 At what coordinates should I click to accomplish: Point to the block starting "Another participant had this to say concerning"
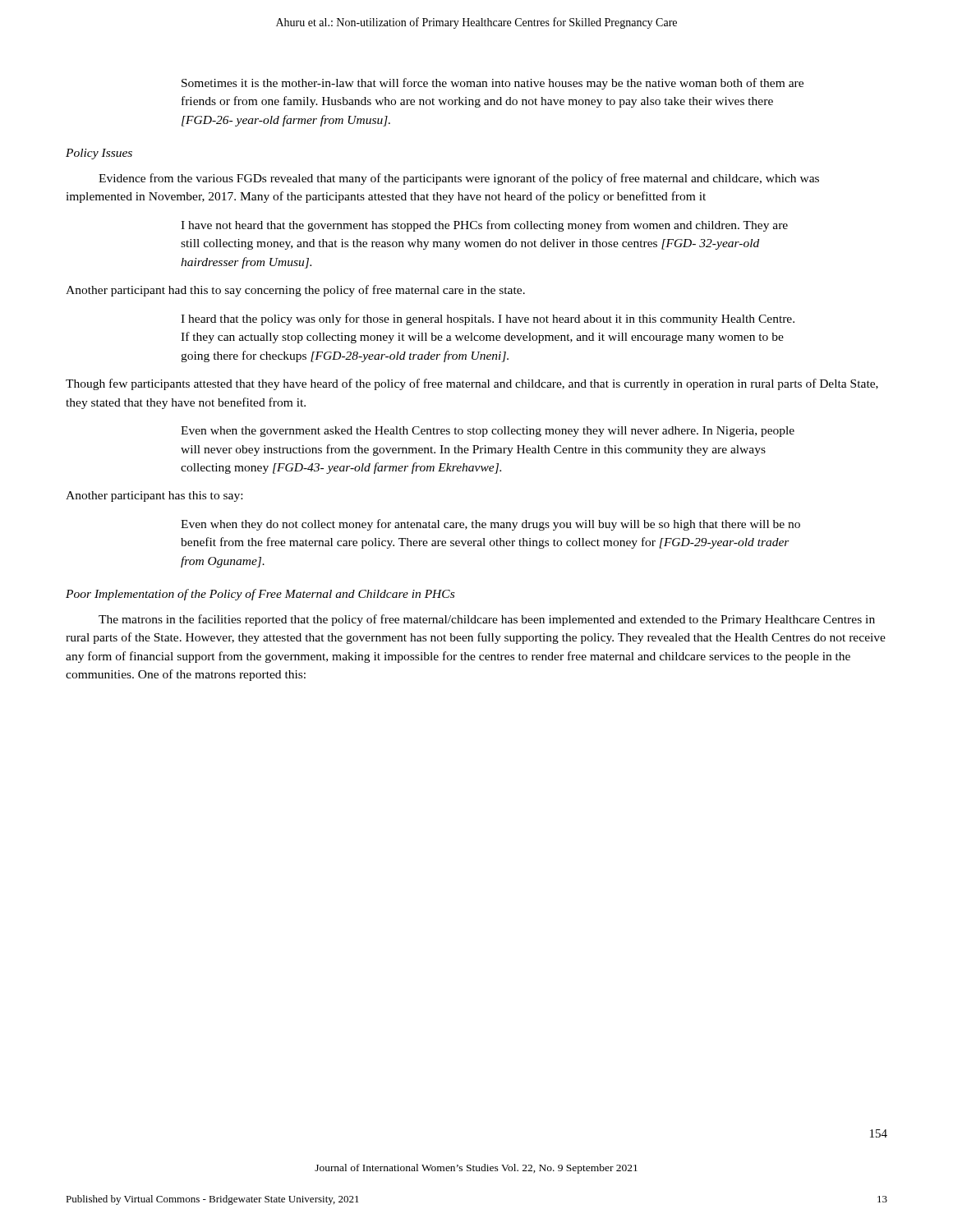coord(296,290)
